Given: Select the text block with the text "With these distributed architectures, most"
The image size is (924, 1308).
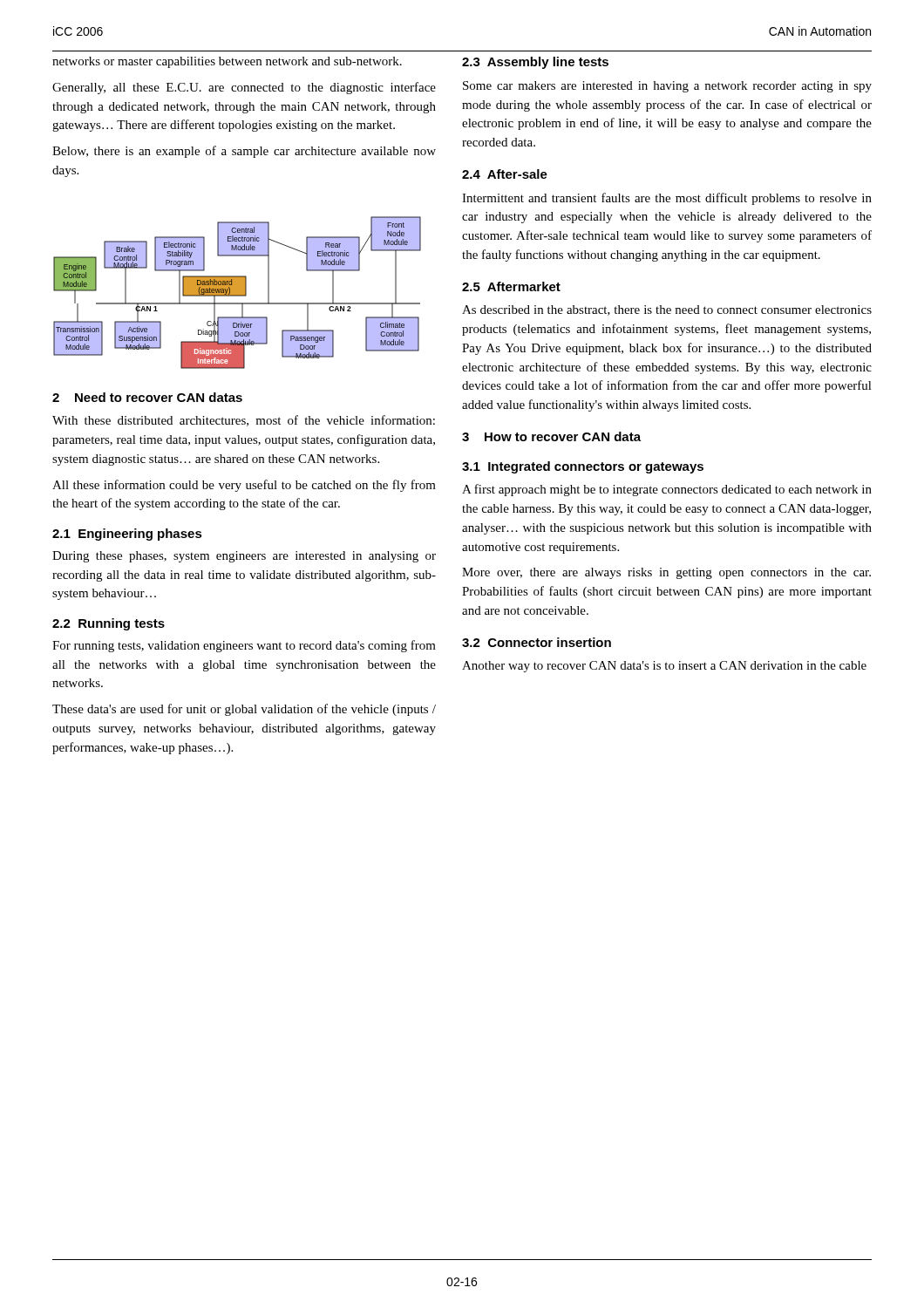Looking at the screenshot, I should (244, 440).
